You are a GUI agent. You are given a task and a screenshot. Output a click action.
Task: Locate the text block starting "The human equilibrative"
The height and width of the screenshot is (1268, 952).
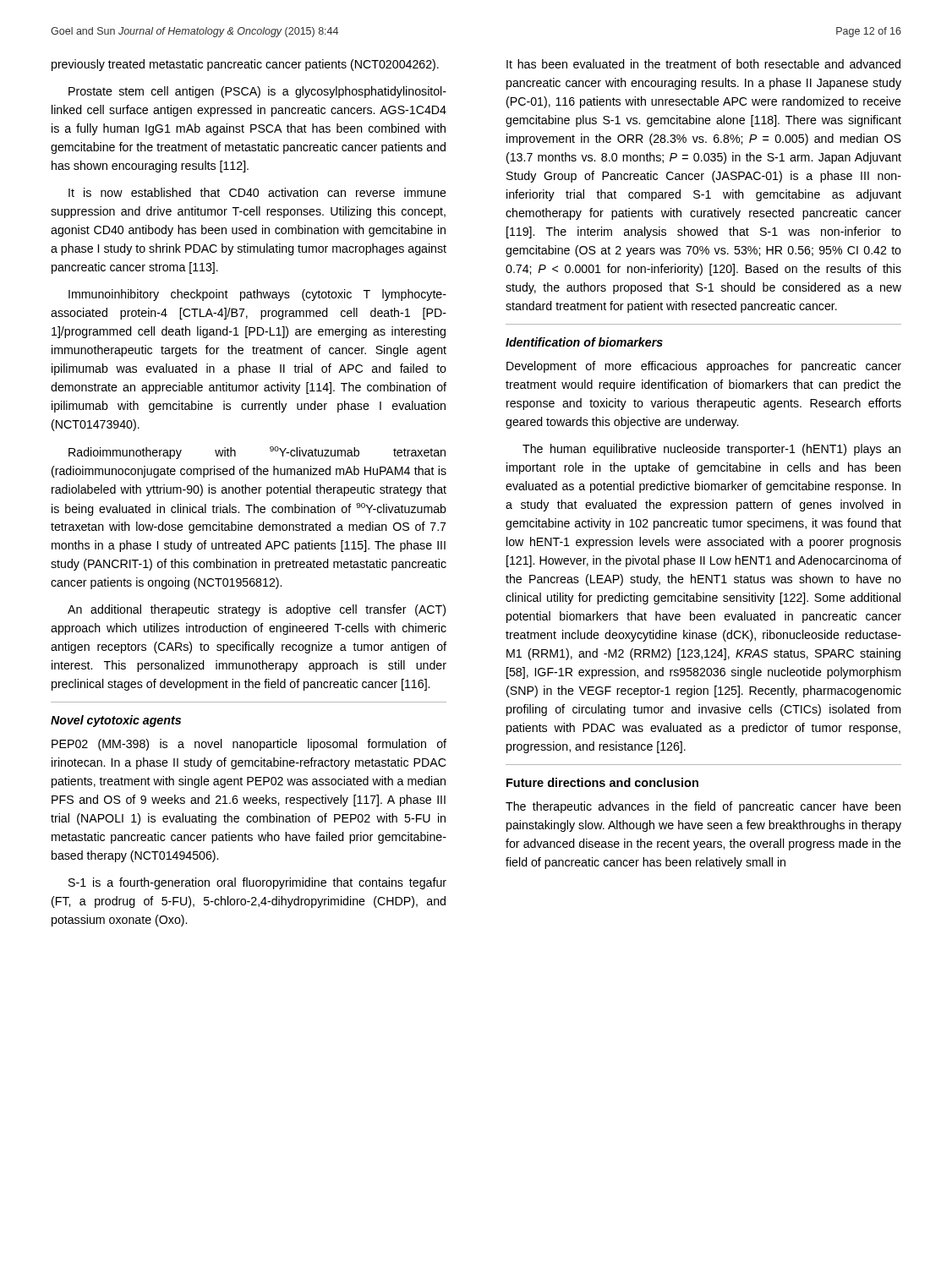pos(703,598)
